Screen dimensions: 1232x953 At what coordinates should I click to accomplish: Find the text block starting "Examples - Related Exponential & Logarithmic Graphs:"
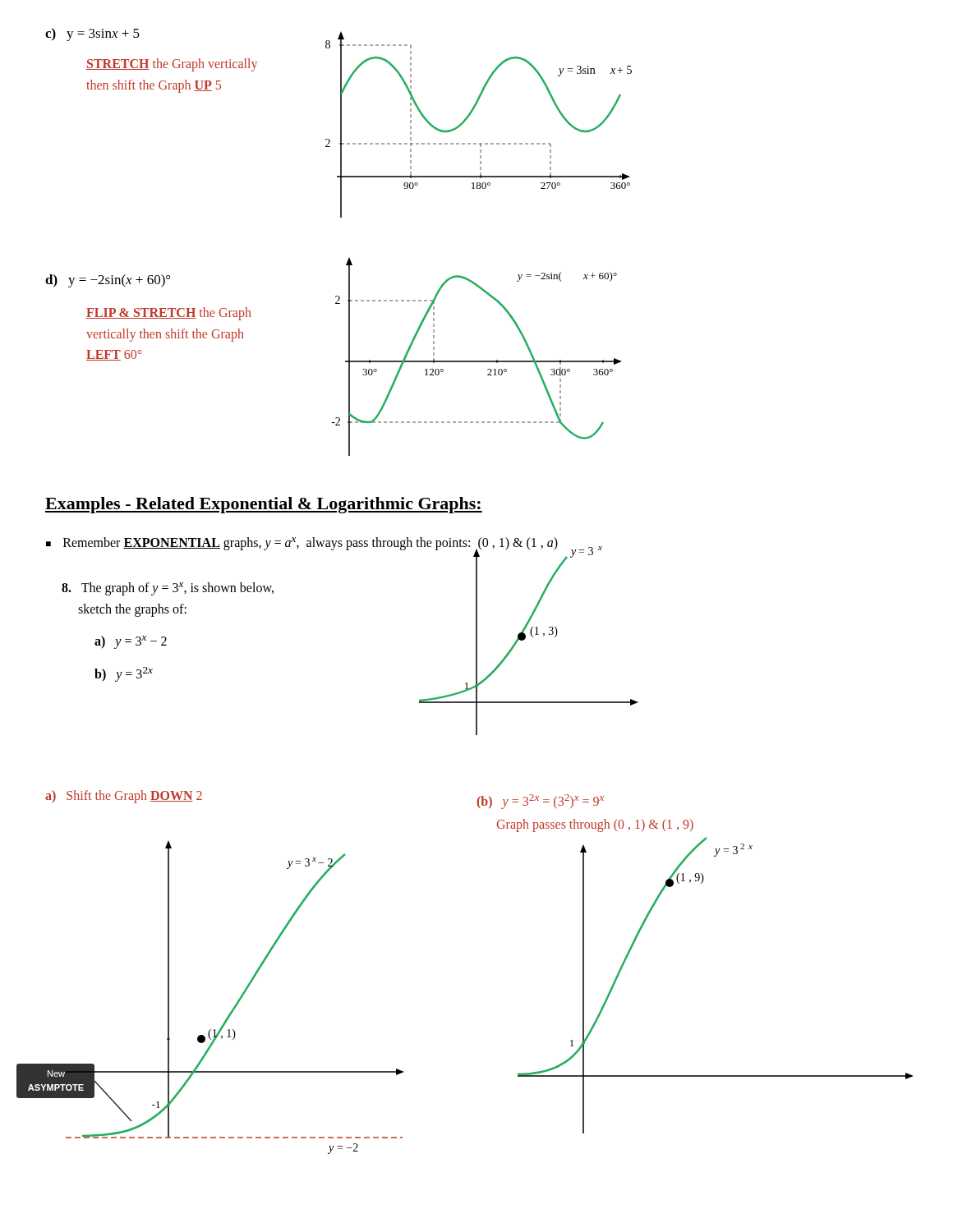264,503
